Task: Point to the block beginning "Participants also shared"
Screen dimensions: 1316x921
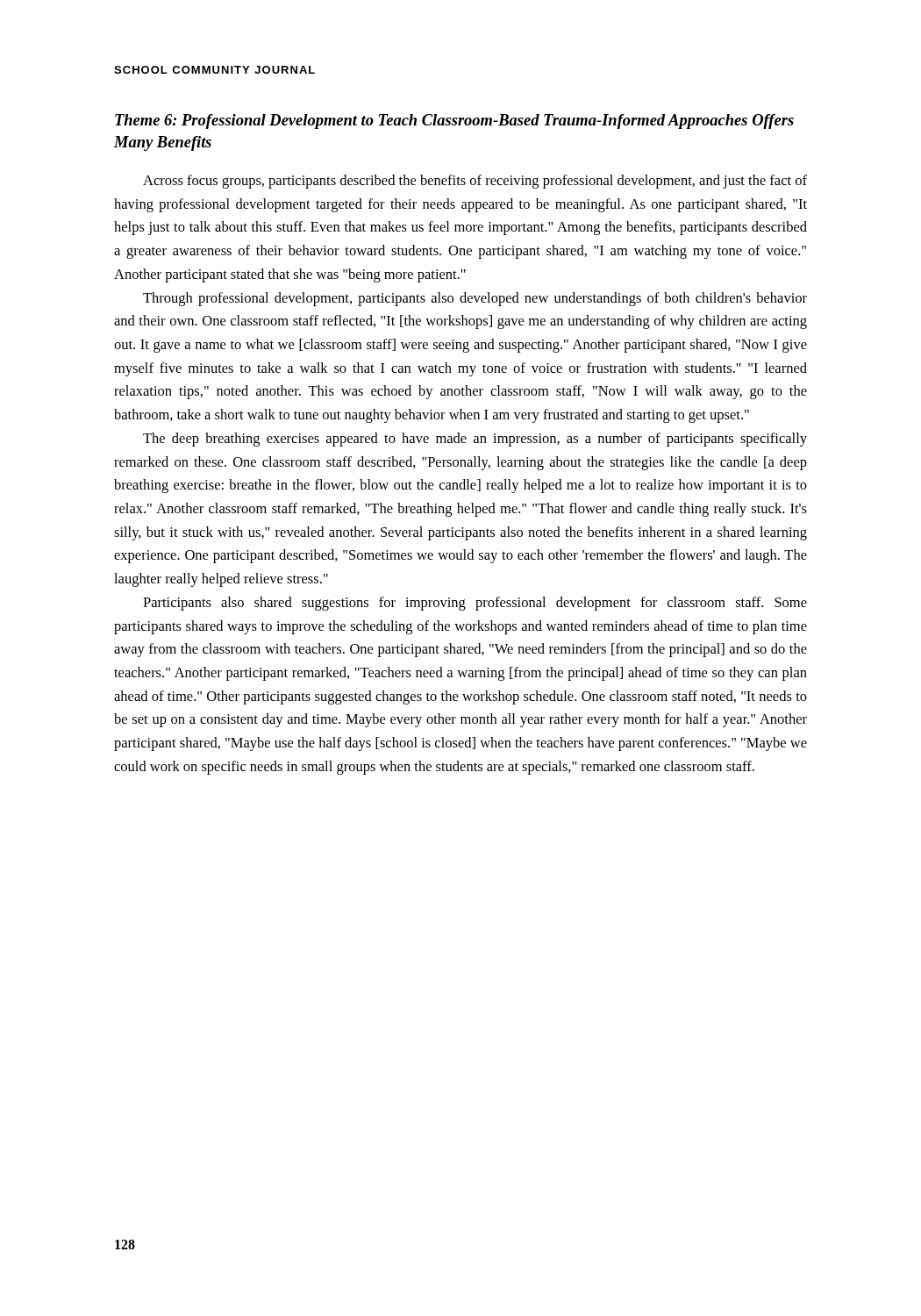Action: (460, 684)
